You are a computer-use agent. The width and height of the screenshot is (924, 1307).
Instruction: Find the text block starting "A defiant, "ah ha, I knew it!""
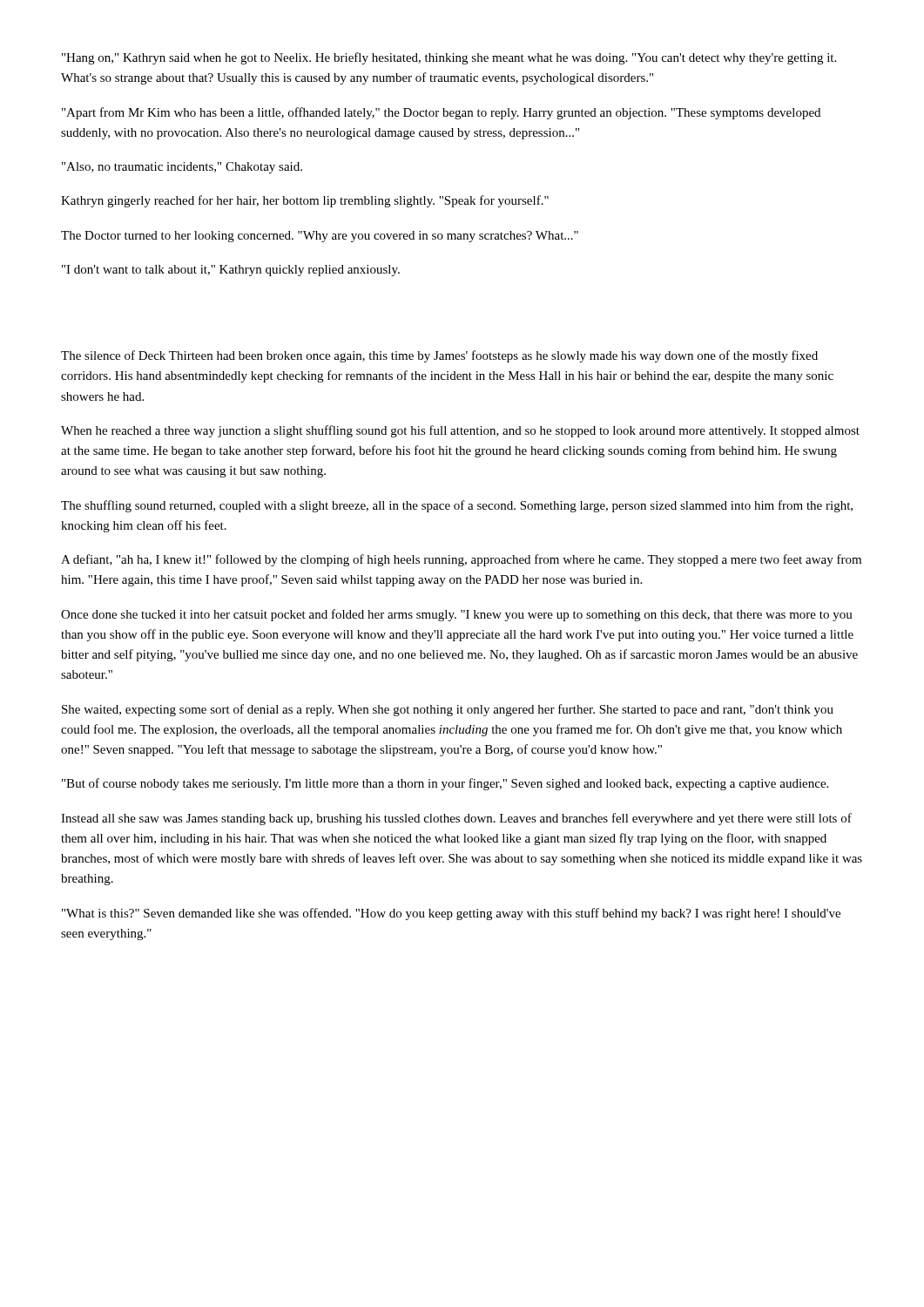pos(461,570)
